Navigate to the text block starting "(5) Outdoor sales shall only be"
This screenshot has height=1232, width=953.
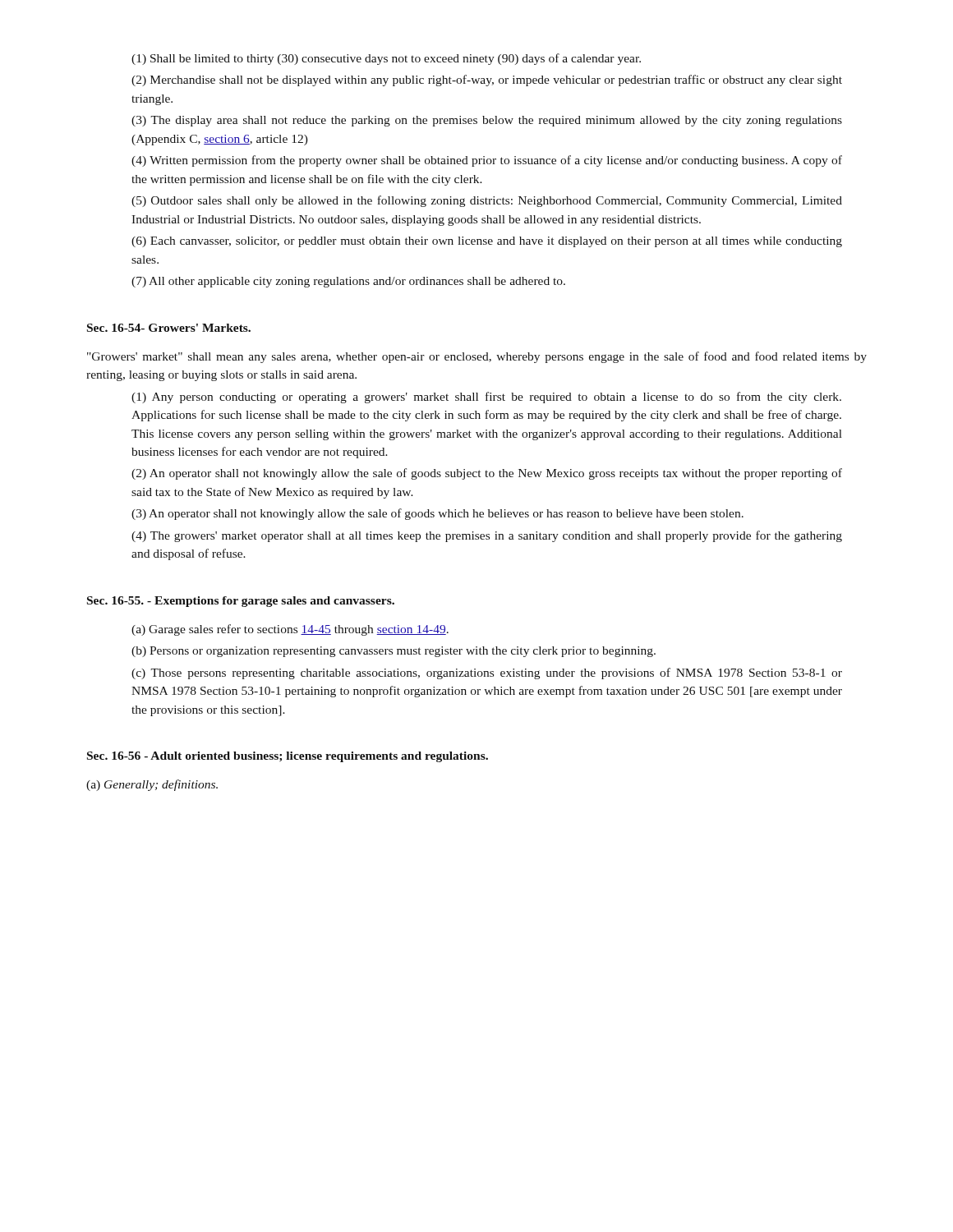(x=487, y=210)
